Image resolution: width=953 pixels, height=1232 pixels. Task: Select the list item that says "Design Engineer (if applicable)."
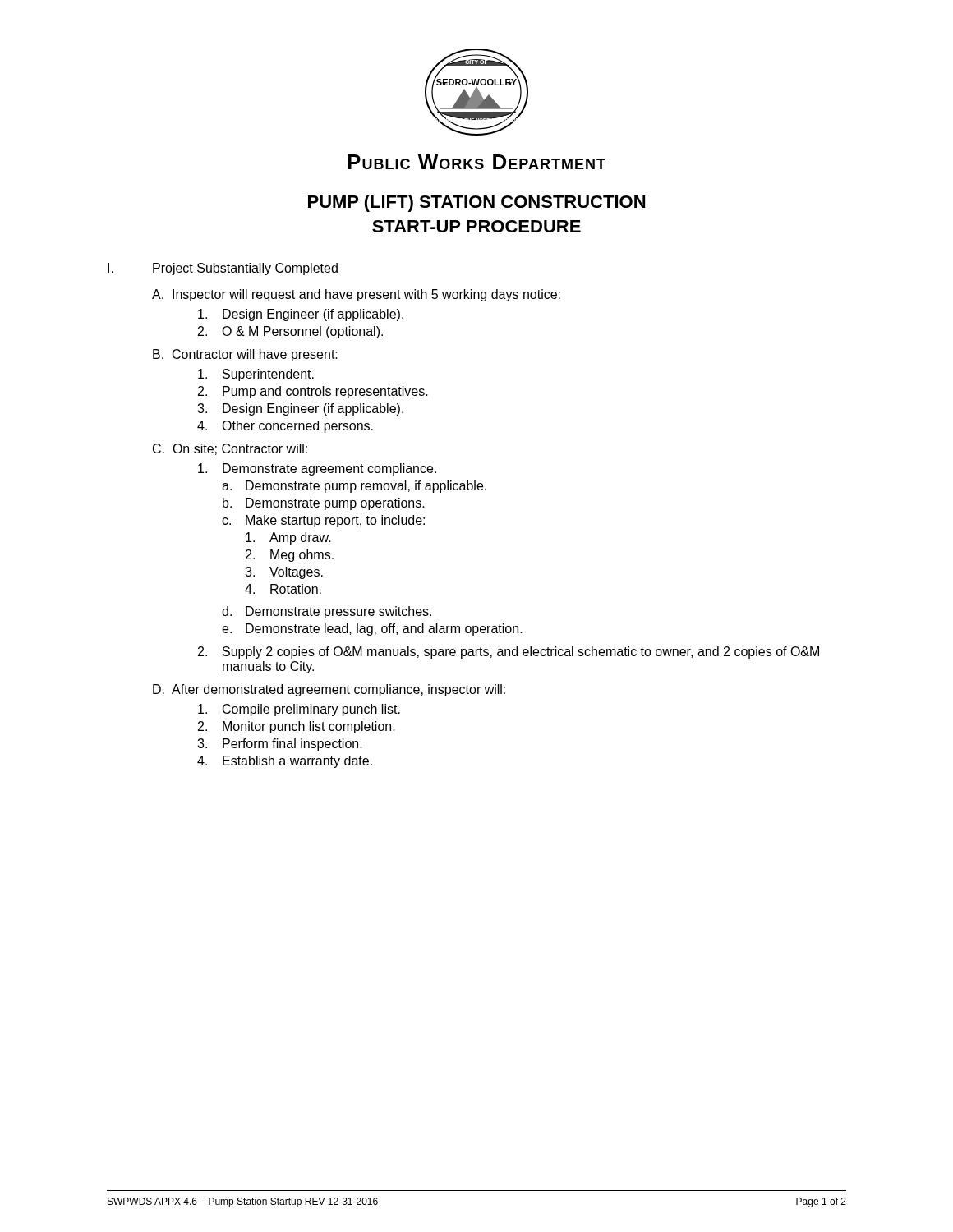[x=301, y=315]
